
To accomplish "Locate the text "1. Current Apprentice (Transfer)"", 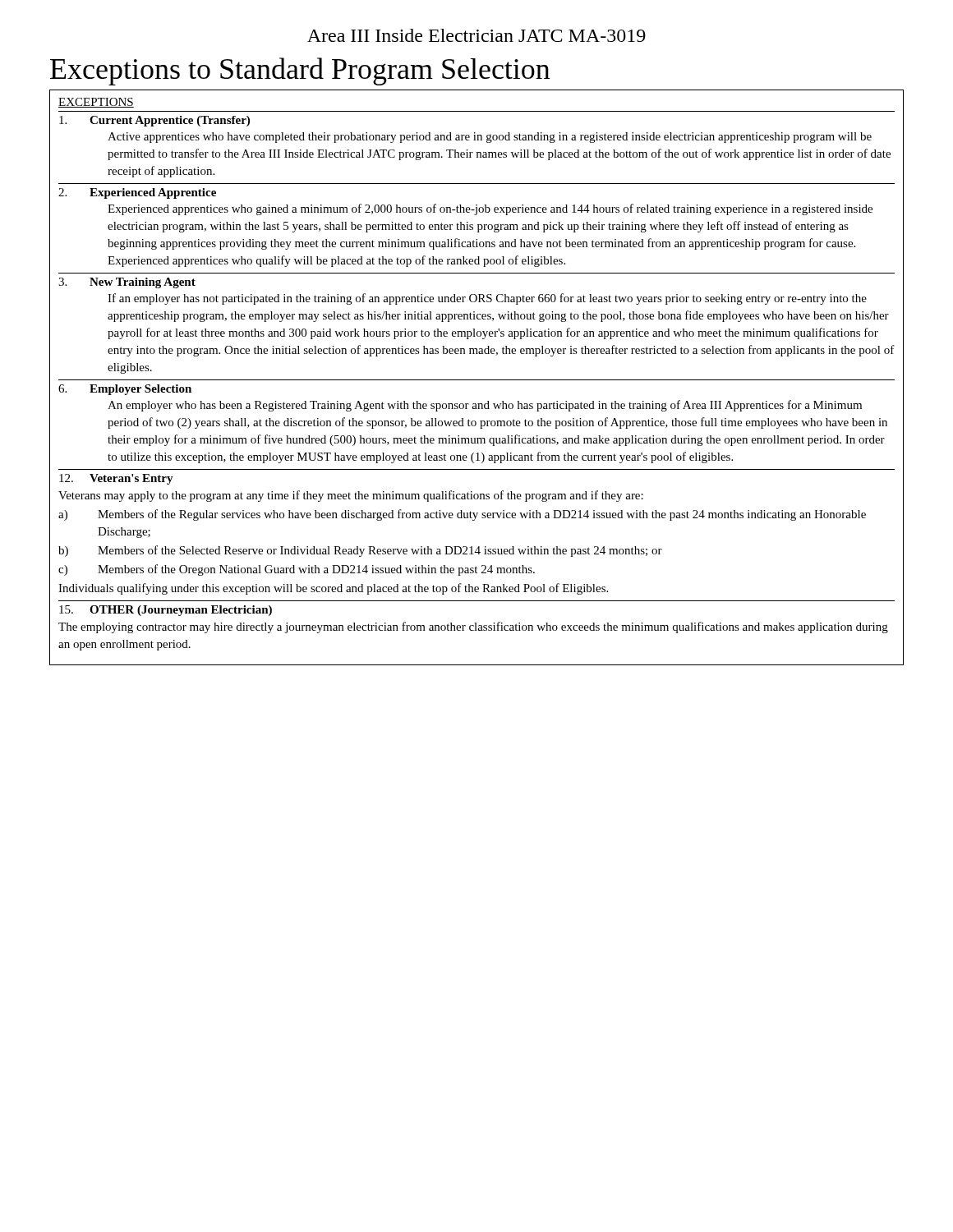I will click(154, 120).
